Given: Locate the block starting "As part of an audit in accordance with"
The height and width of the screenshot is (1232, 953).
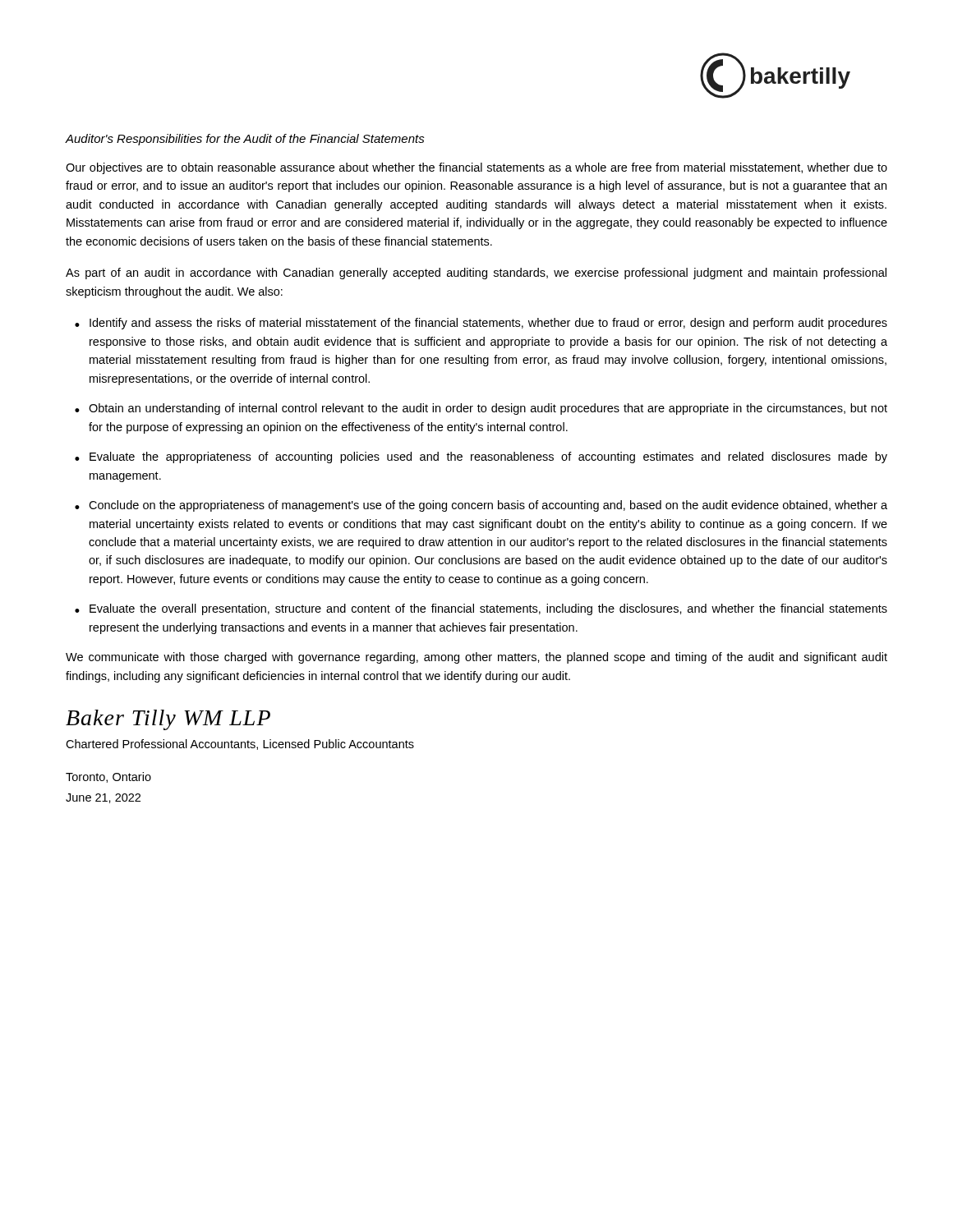Looking at the screenshot, I should click(x=476, y=282).
